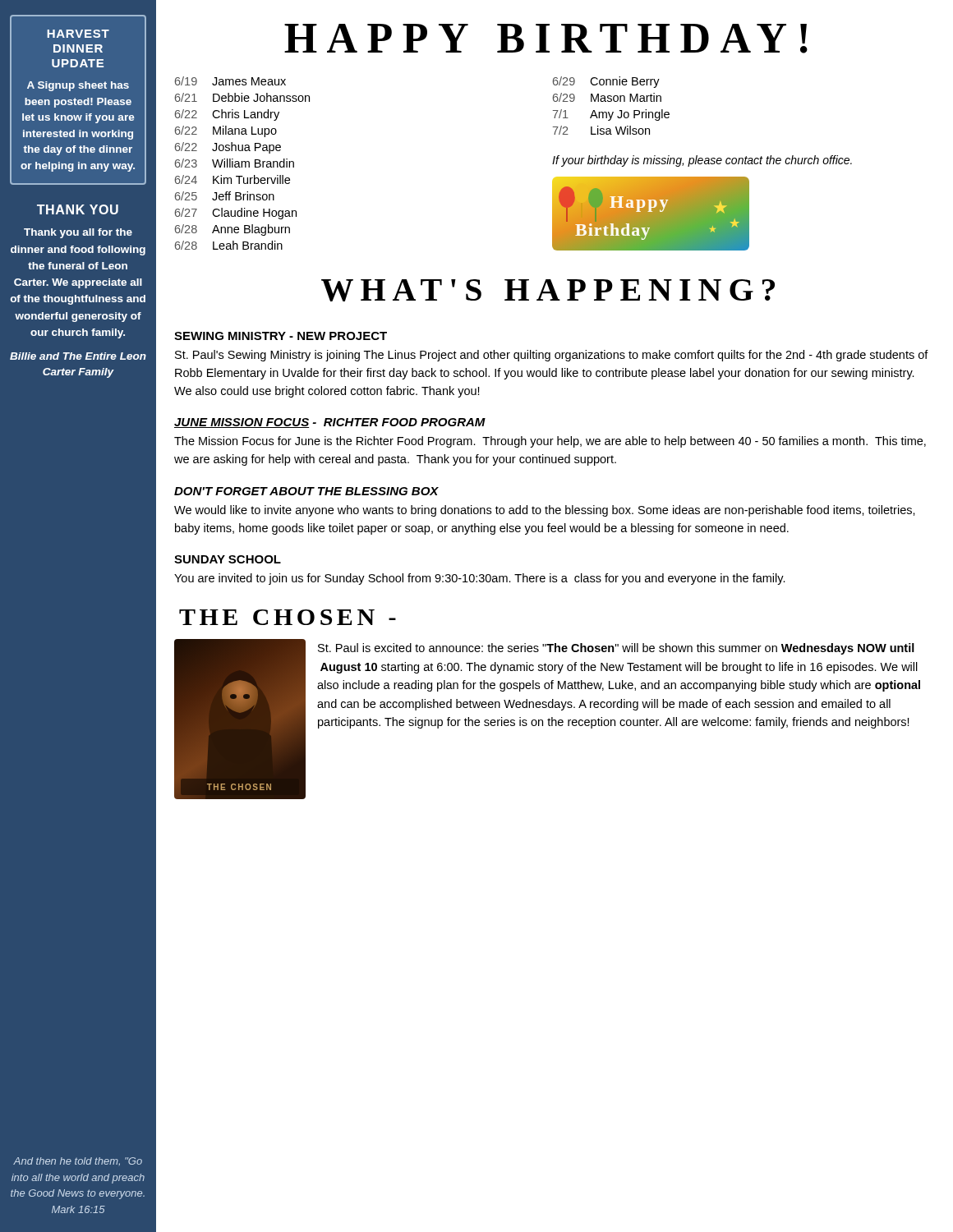Find the text block starting "SEWING MINISTRY - NEW PROJECT"
The image size is (953, 1232).
(x=281, y=336)
